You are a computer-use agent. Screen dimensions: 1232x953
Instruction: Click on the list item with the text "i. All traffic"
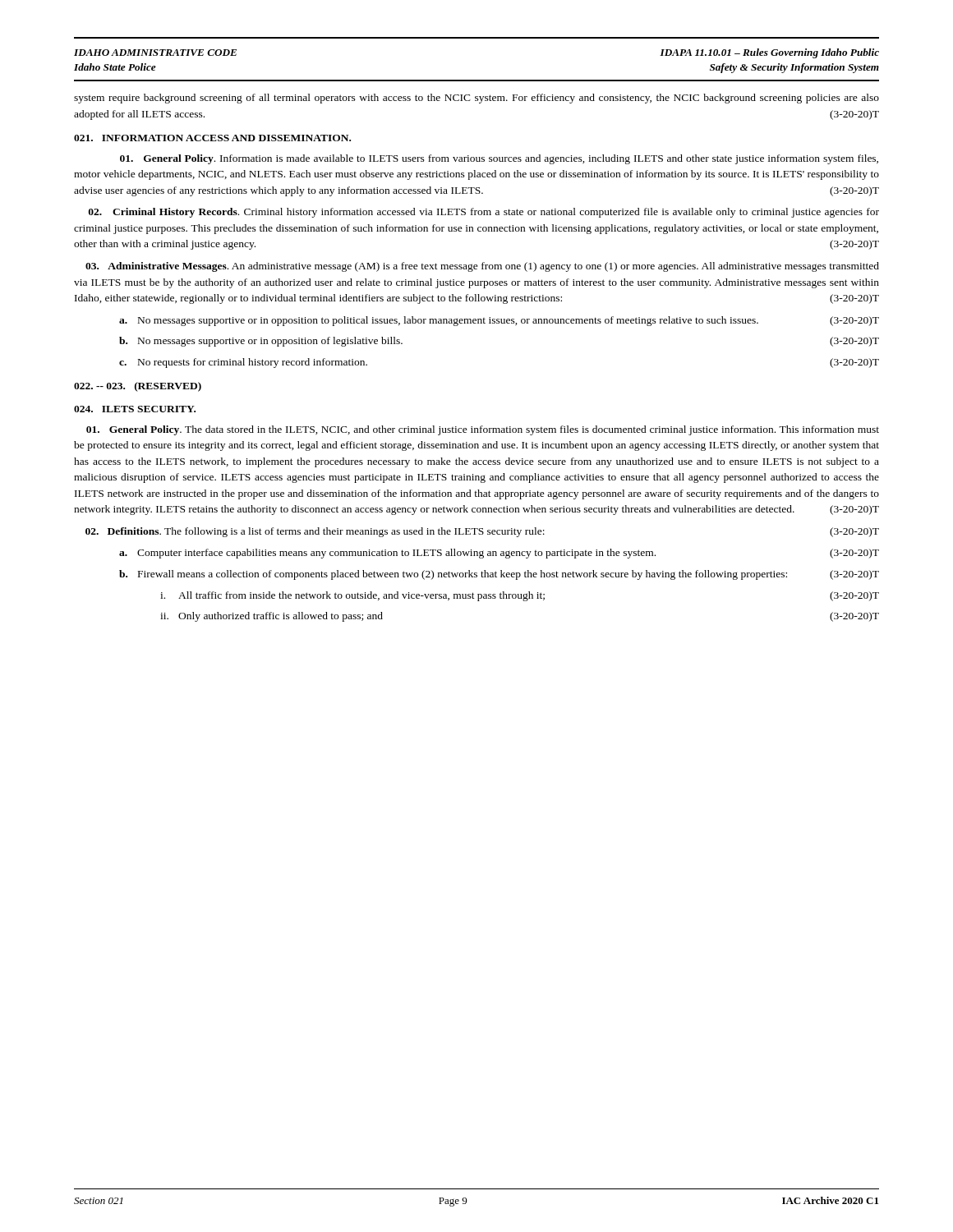[520, 595]
